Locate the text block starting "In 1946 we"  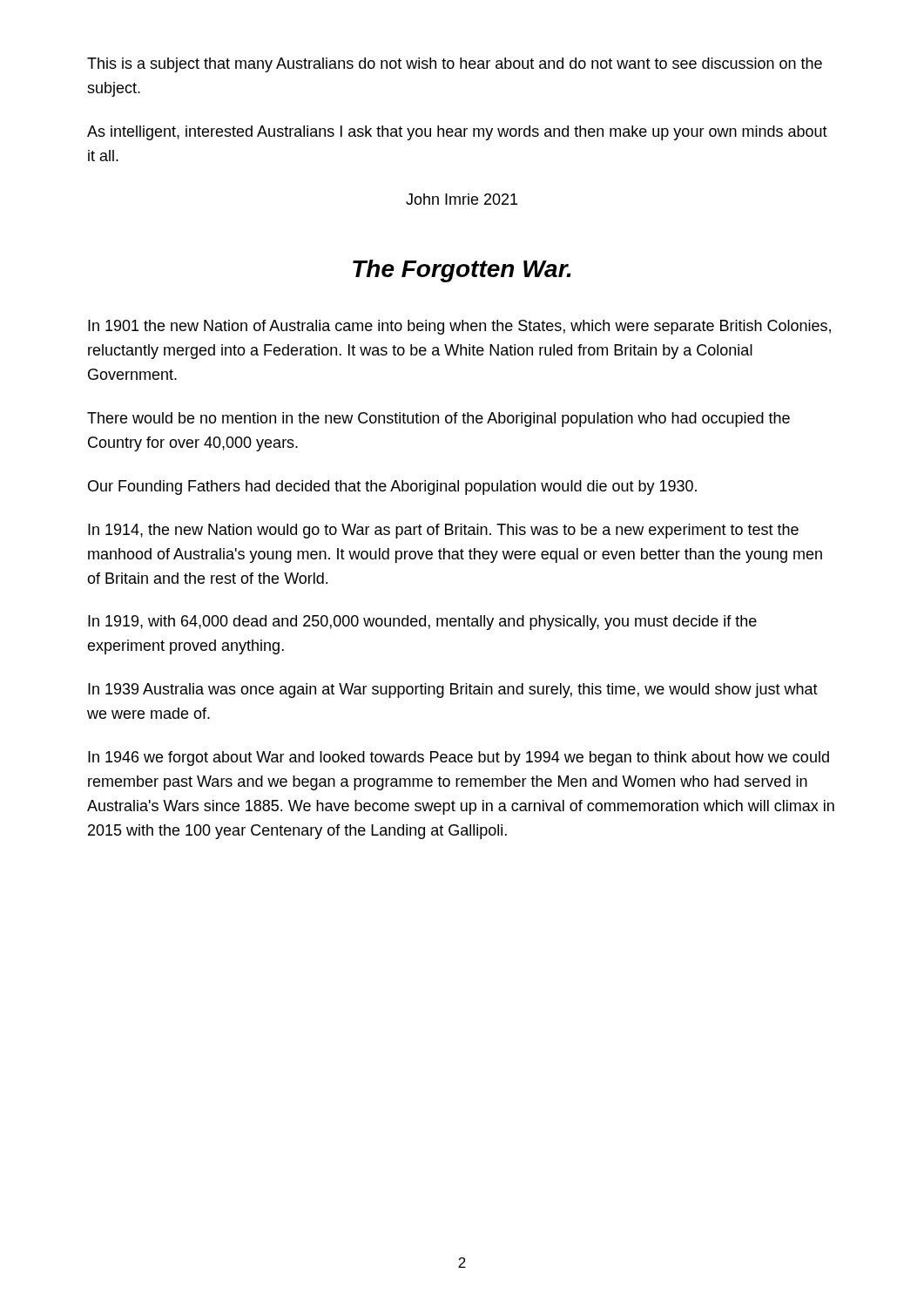[461, 794]
